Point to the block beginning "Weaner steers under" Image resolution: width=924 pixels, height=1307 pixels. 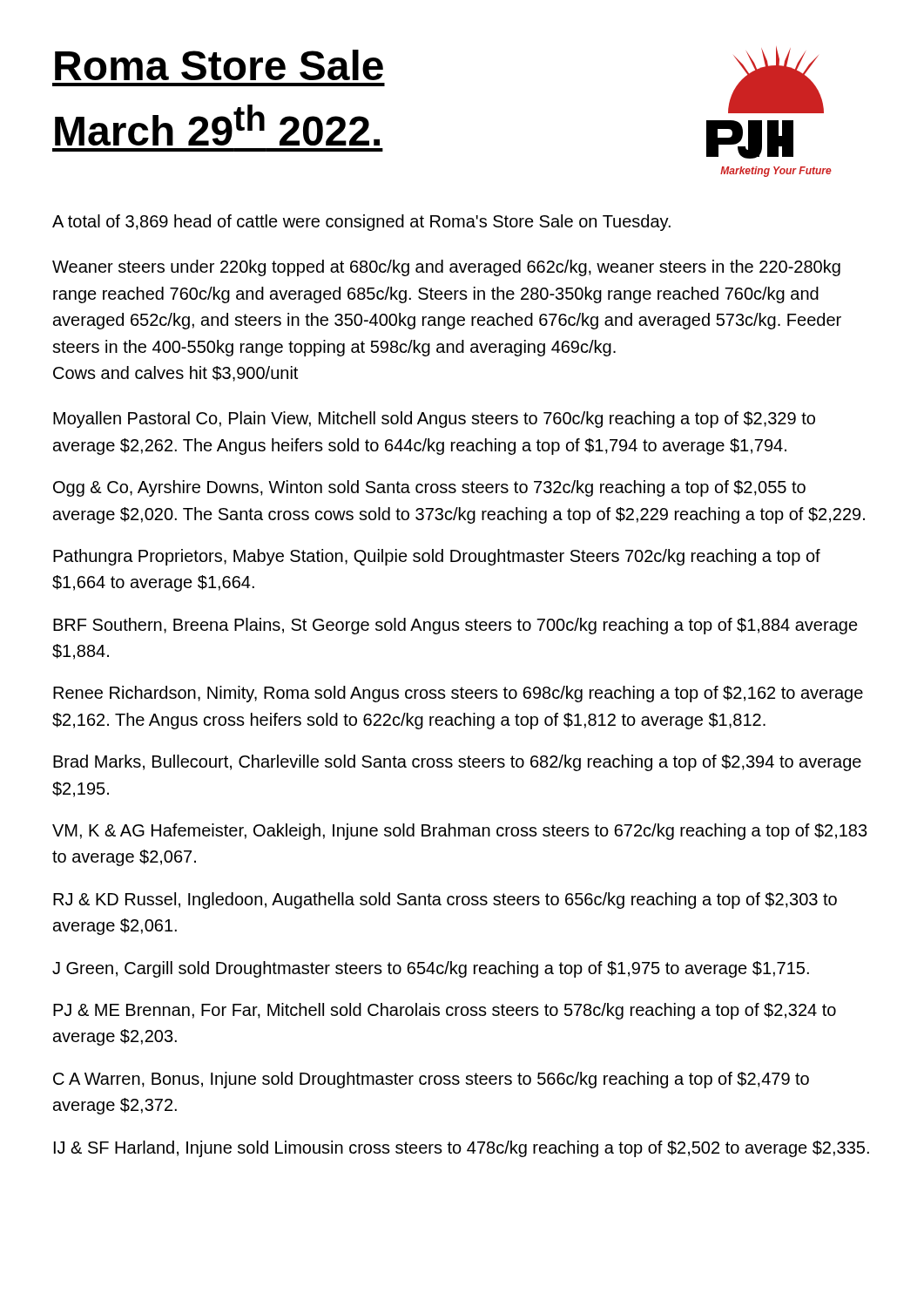(447, 320)
